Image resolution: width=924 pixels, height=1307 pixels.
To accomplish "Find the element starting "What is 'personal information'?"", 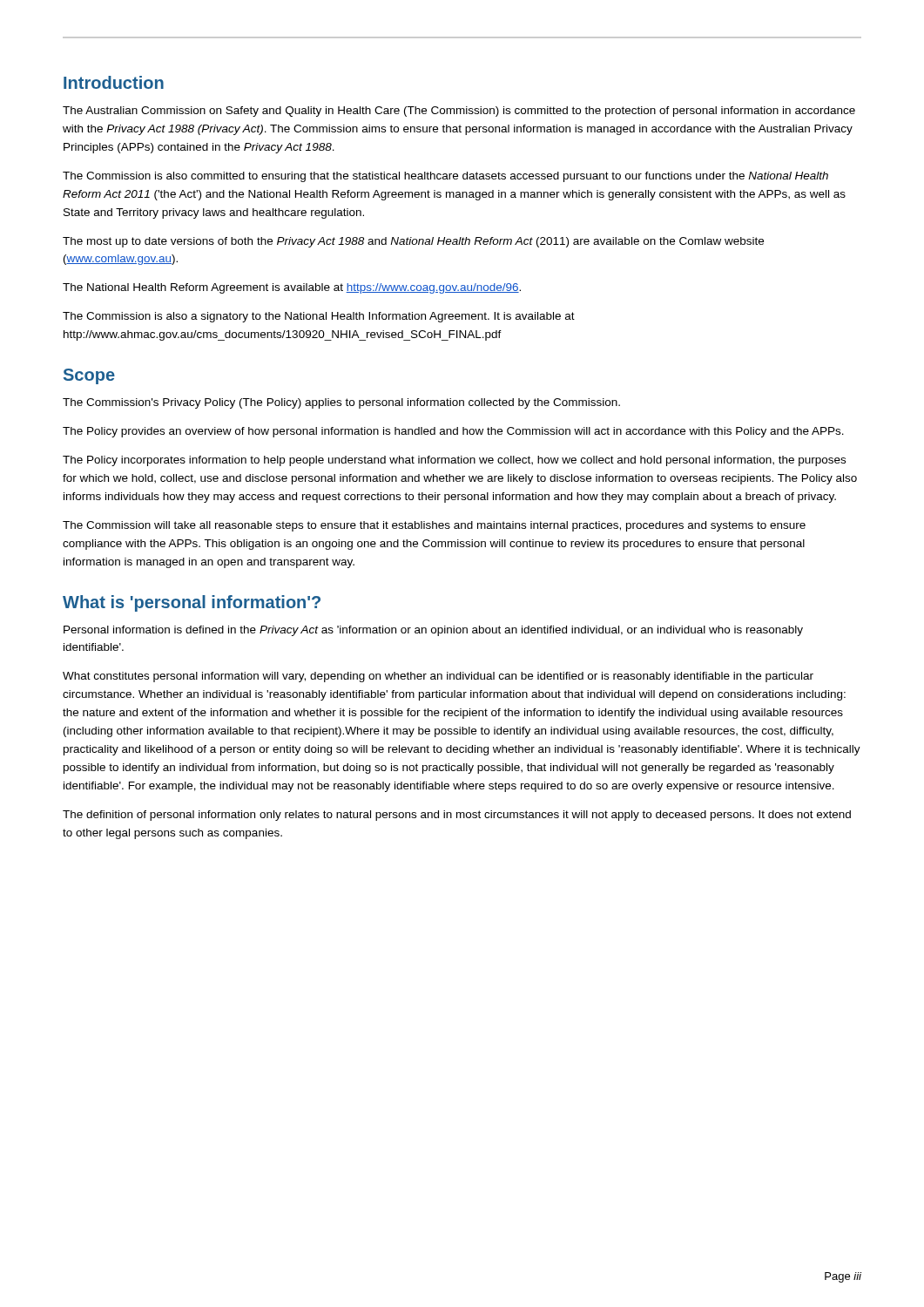I will 192,602.
